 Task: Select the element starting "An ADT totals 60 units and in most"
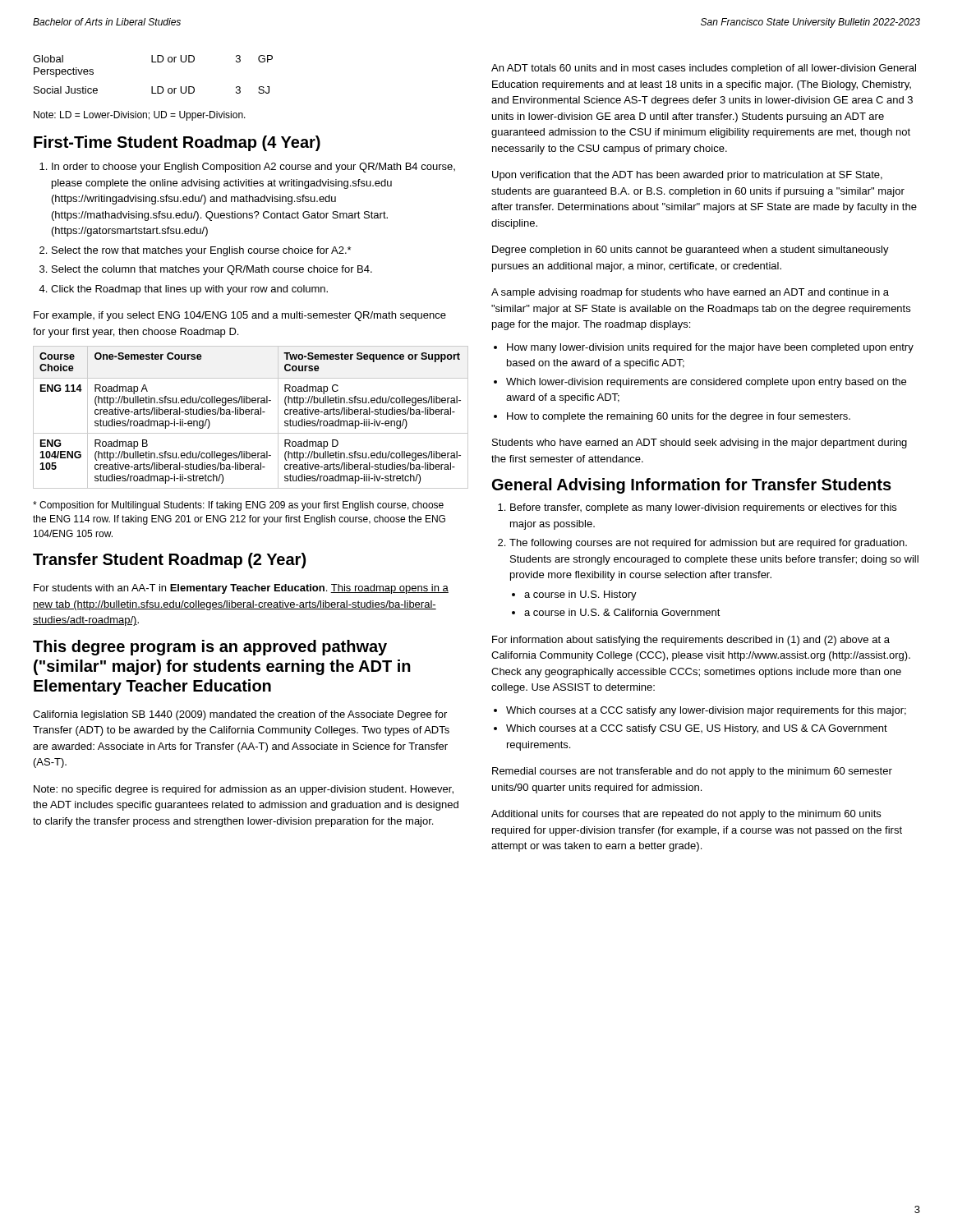coord(706,108)
